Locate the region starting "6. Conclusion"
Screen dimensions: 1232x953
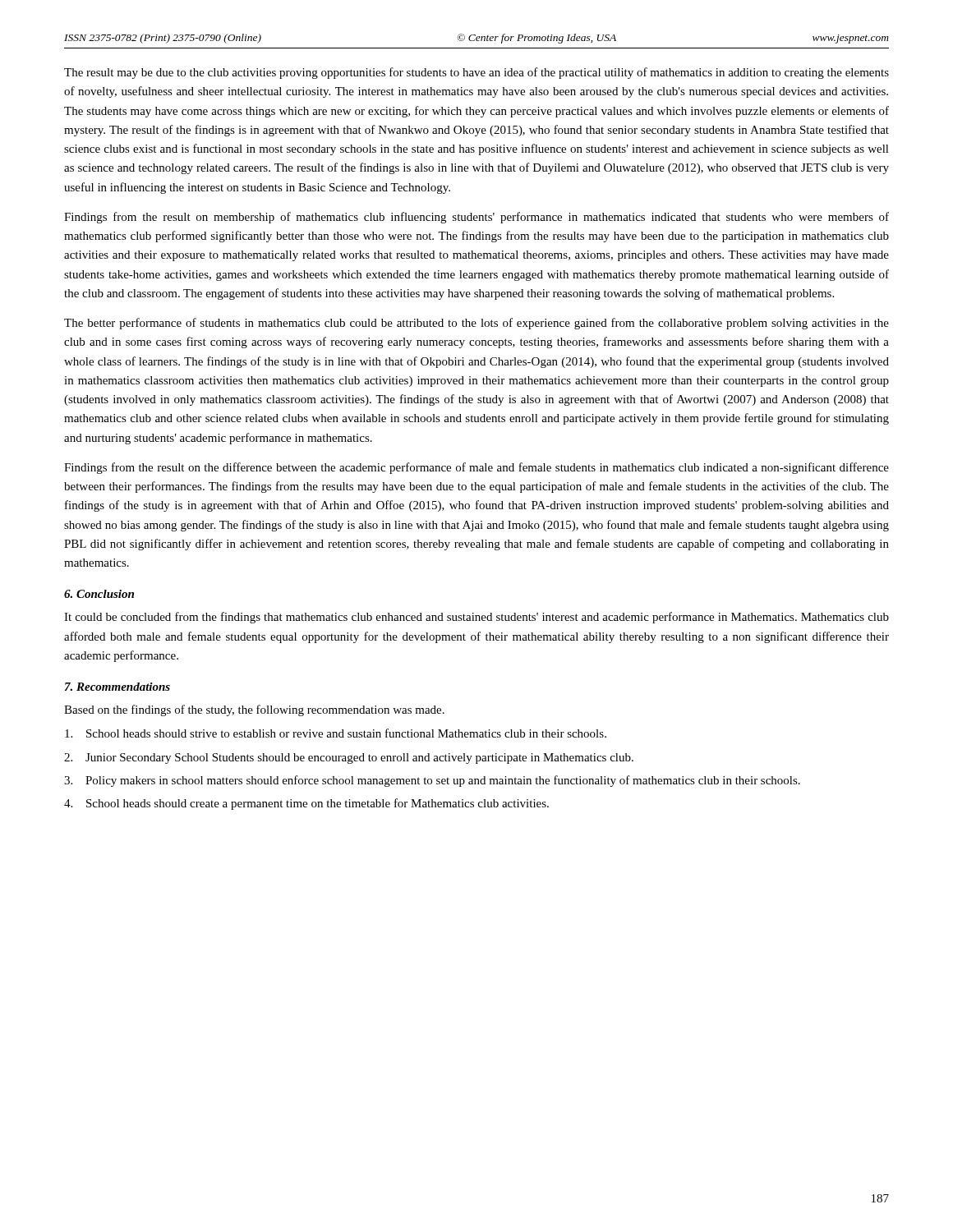tap(99, 594)
